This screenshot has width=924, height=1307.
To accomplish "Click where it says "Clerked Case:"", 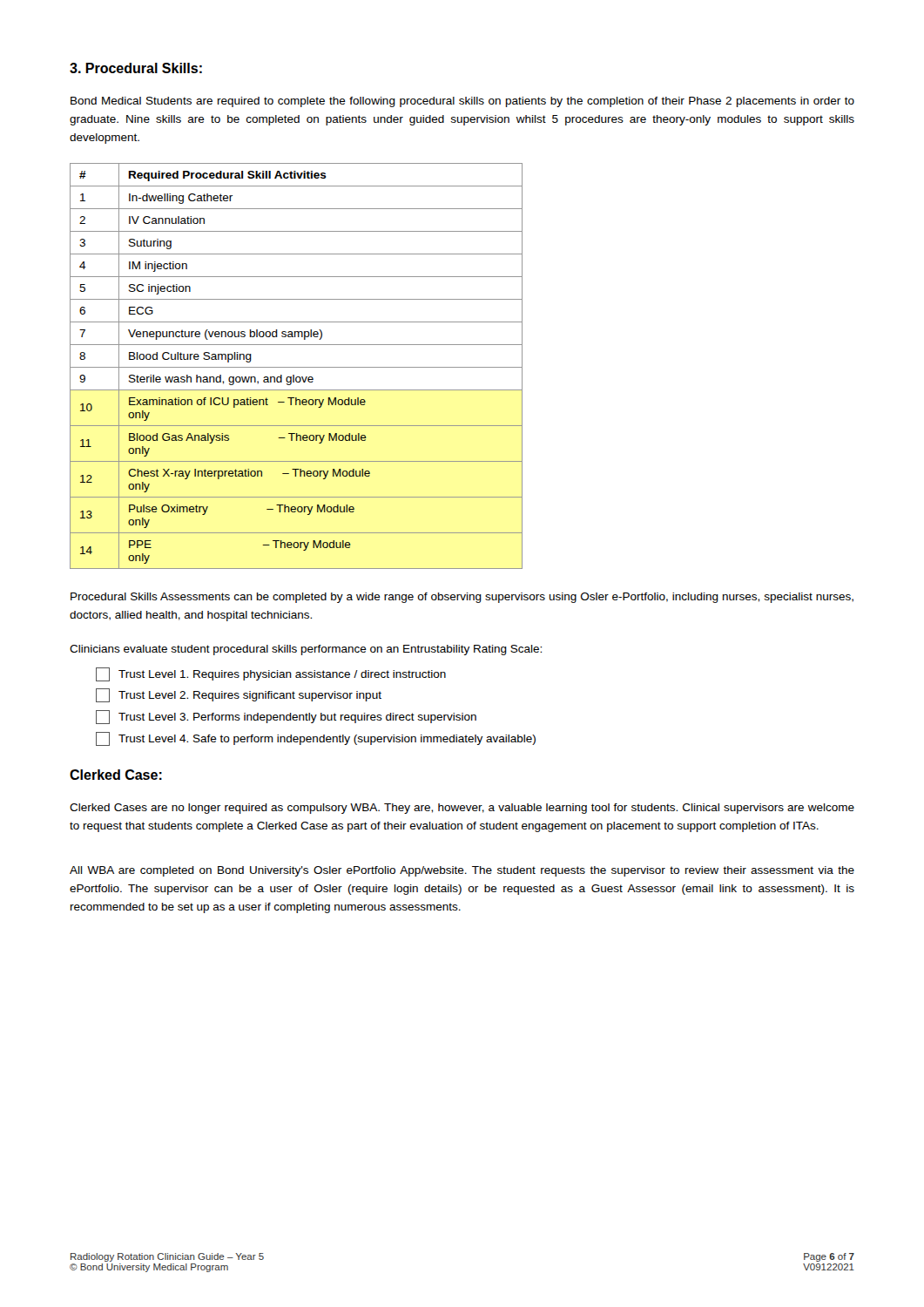I will 116,775.
